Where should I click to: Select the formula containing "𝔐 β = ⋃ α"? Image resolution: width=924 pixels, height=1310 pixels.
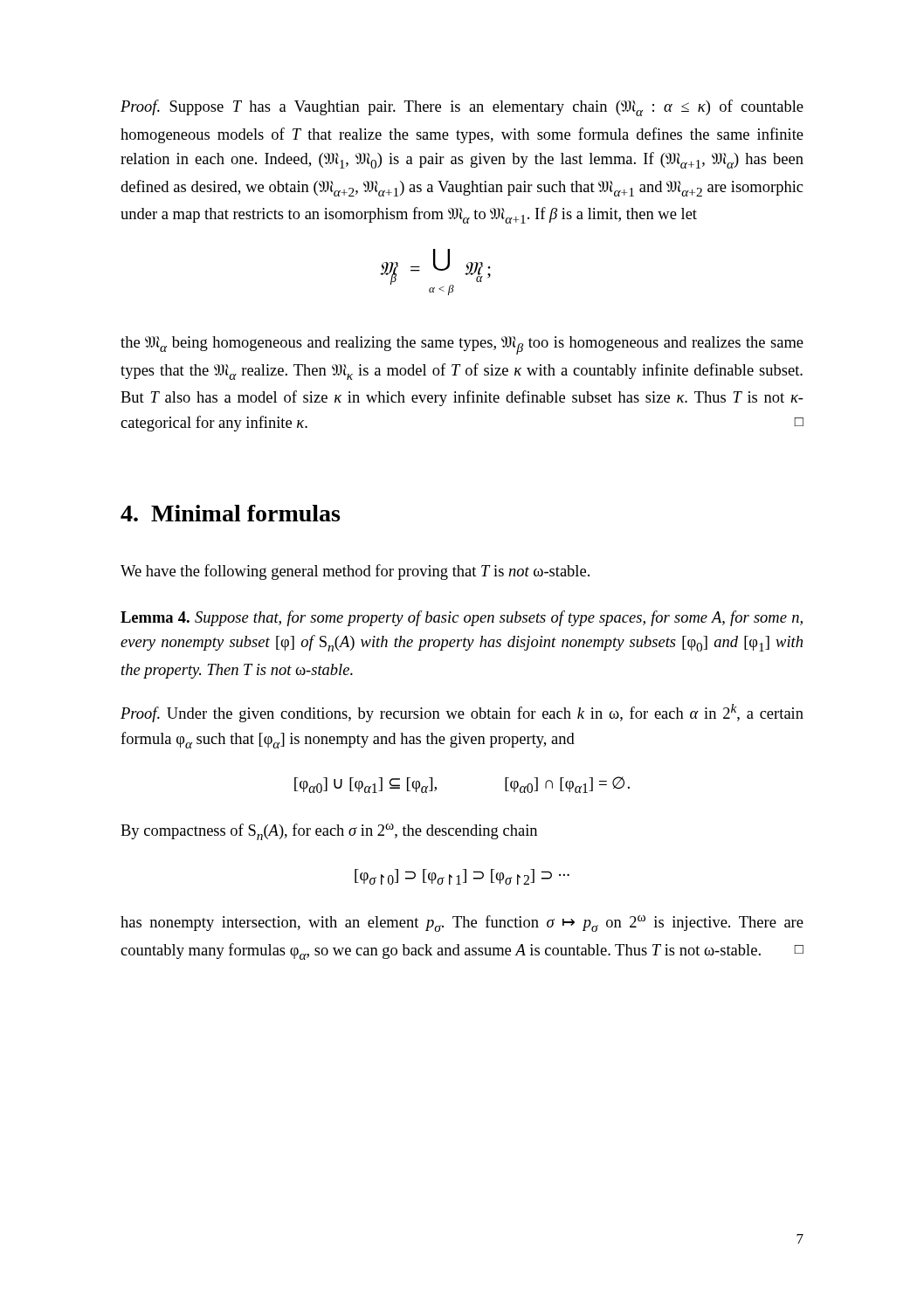click(x=462, y=276)
